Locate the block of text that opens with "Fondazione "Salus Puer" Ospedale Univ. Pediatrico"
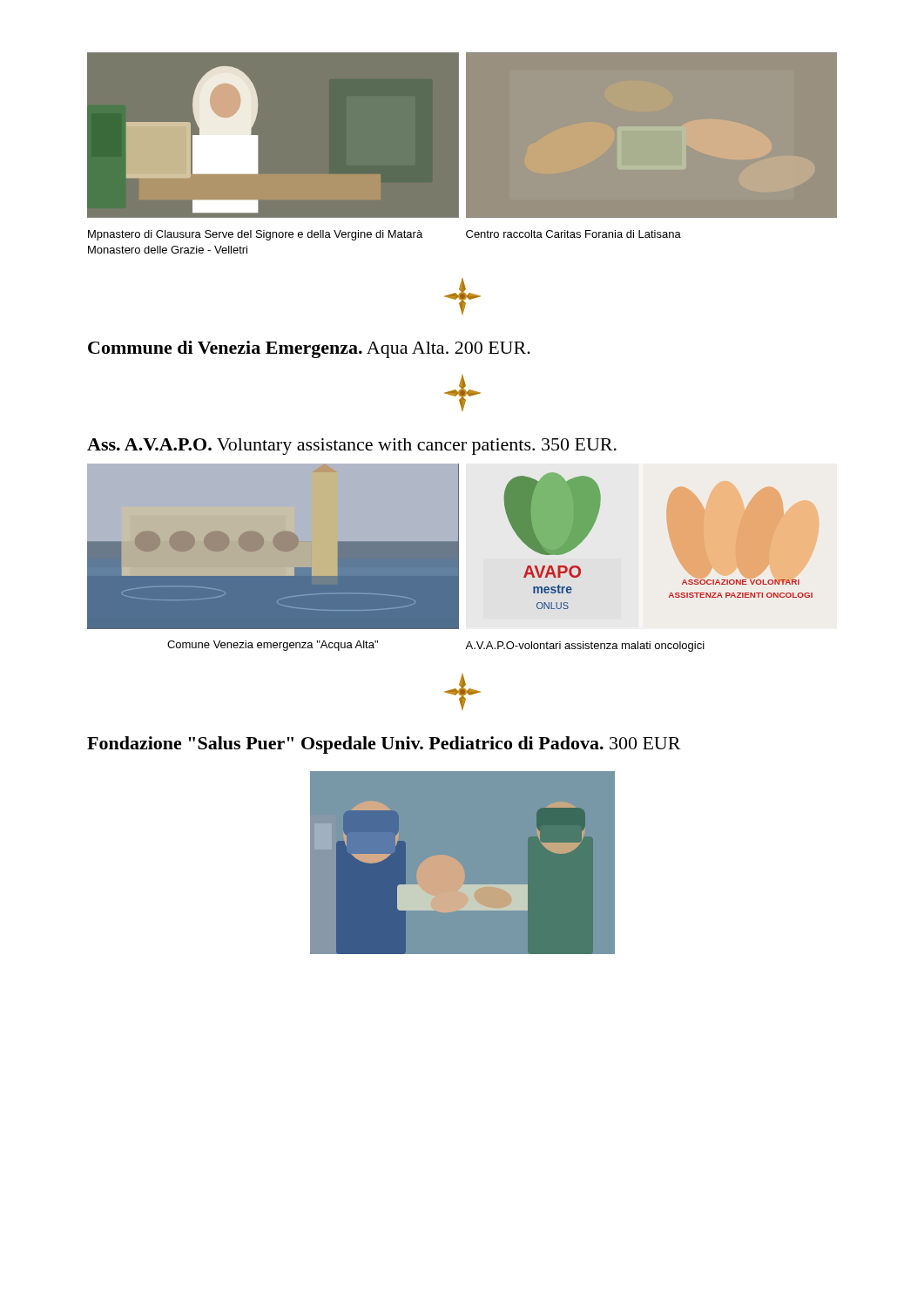Screen dimensions: 1307x924 point(384,743)
